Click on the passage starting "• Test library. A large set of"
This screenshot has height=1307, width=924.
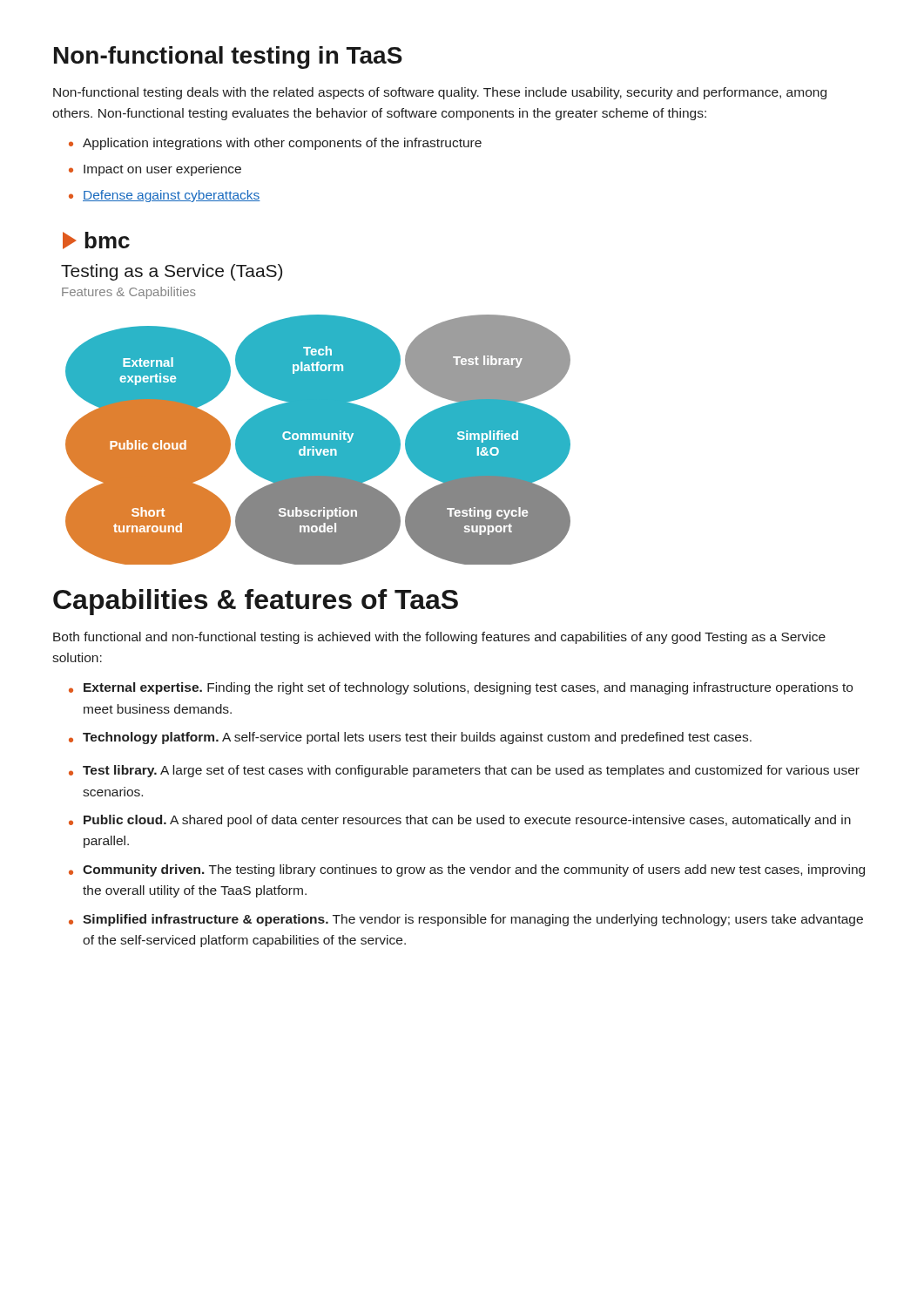point(470,781)
